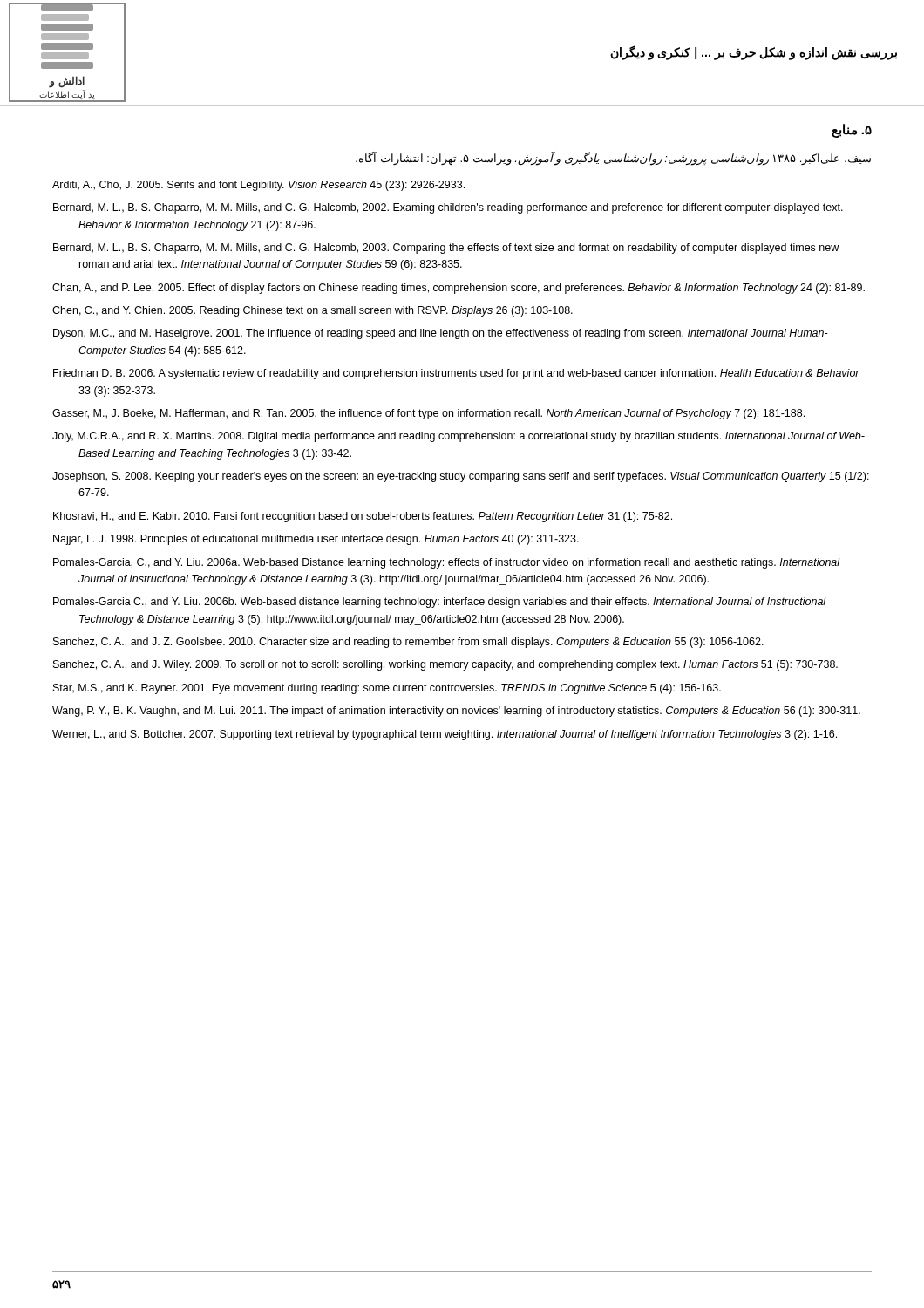
Task: Find the block on this page that starts "Josephson, S. 2008. Keeping your"
Action: coord(461,485)
